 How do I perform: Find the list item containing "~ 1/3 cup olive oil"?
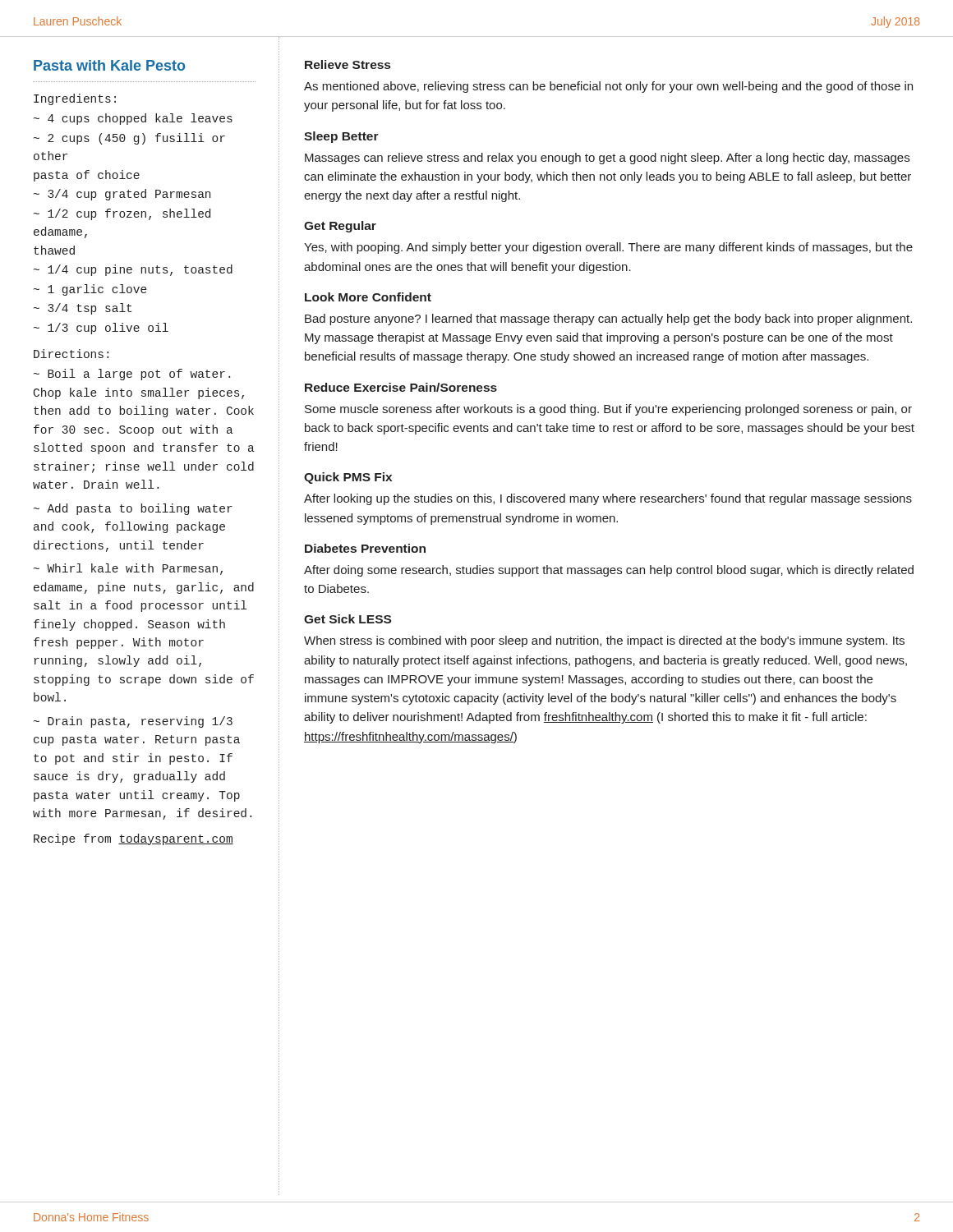point(101,328)
